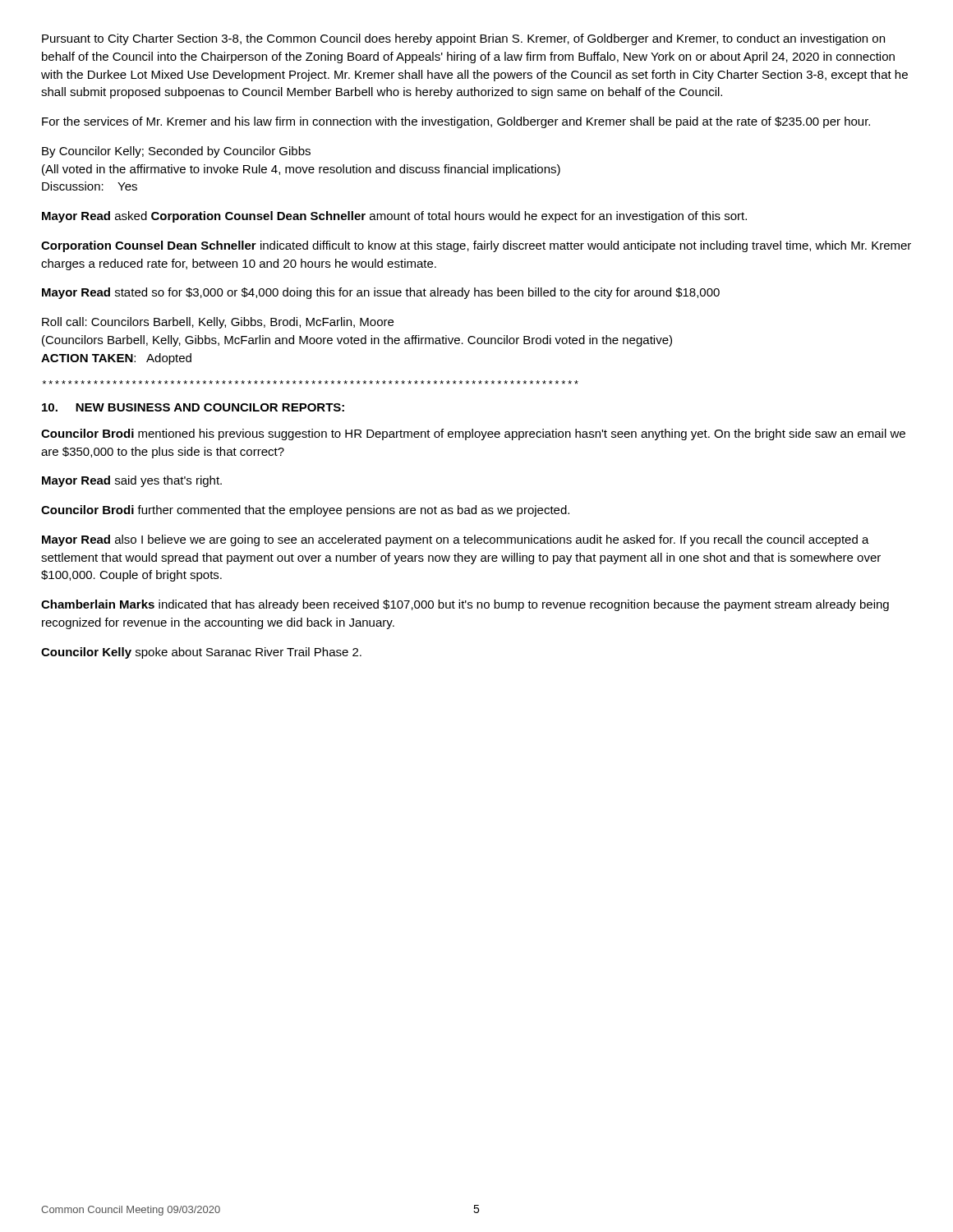Viewport: 953px width, 1232px height.
Task: Click on the section header containing "10. NEW BUSINESS AND COUNCILOR REPORTS:"
Action: pyautogui.click(x=193, y=407)
